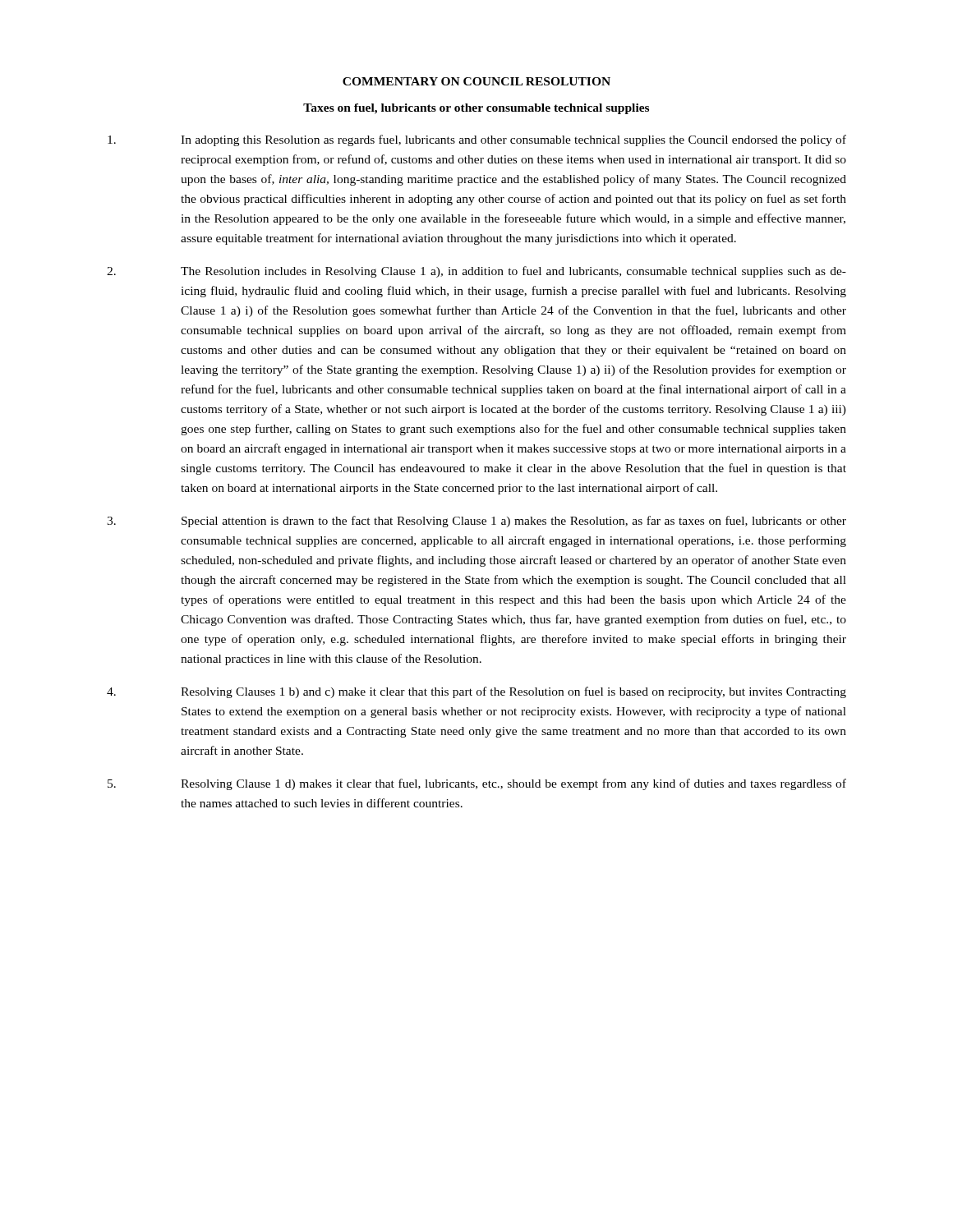Screen dimensions: 1232x953
Task: Click the passage that begins "Resolving Clause 1 d) makes it"
Action: (476, 794)
